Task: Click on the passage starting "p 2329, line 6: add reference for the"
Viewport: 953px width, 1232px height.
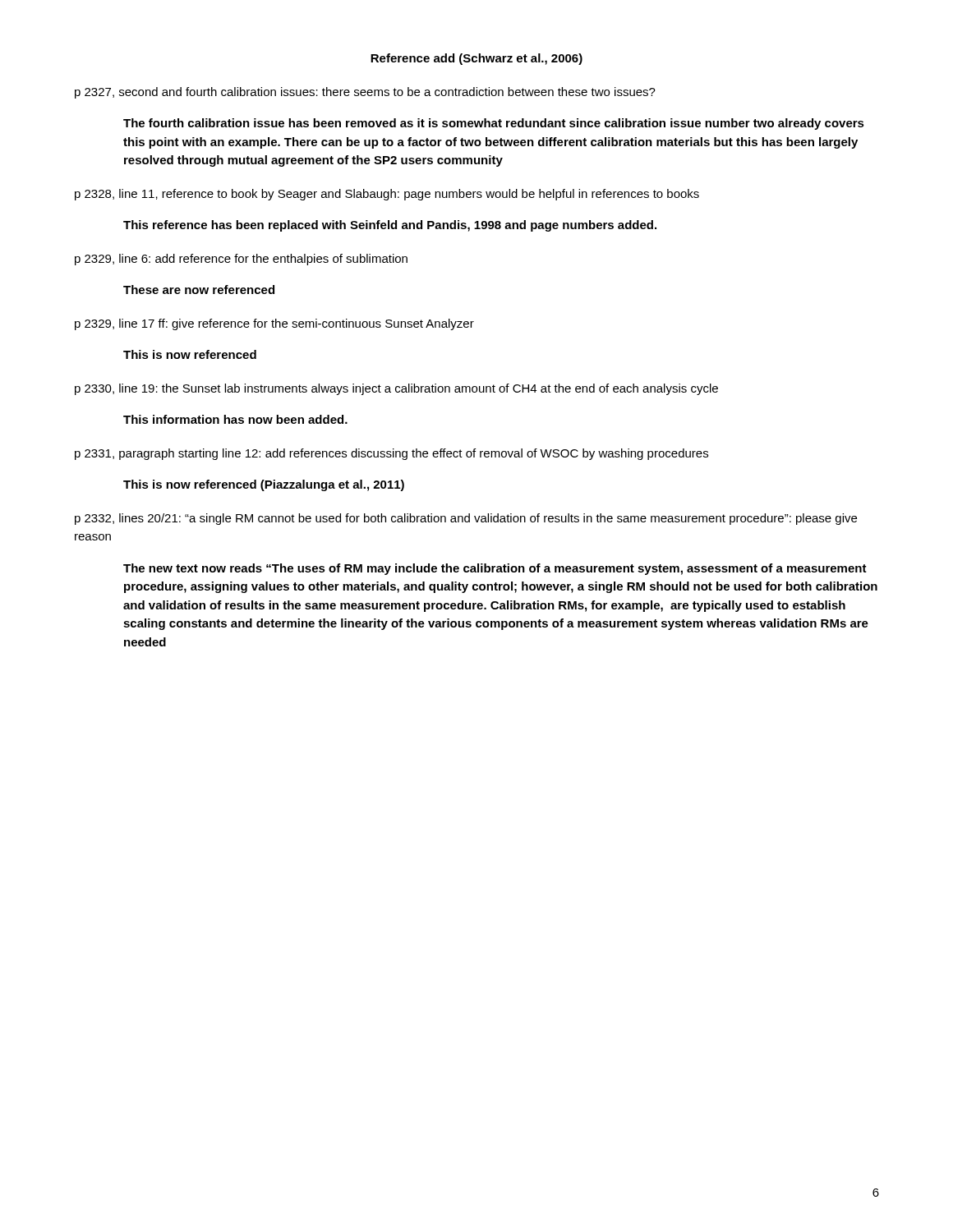Action: pyautogui.click(x=241, y=258)
